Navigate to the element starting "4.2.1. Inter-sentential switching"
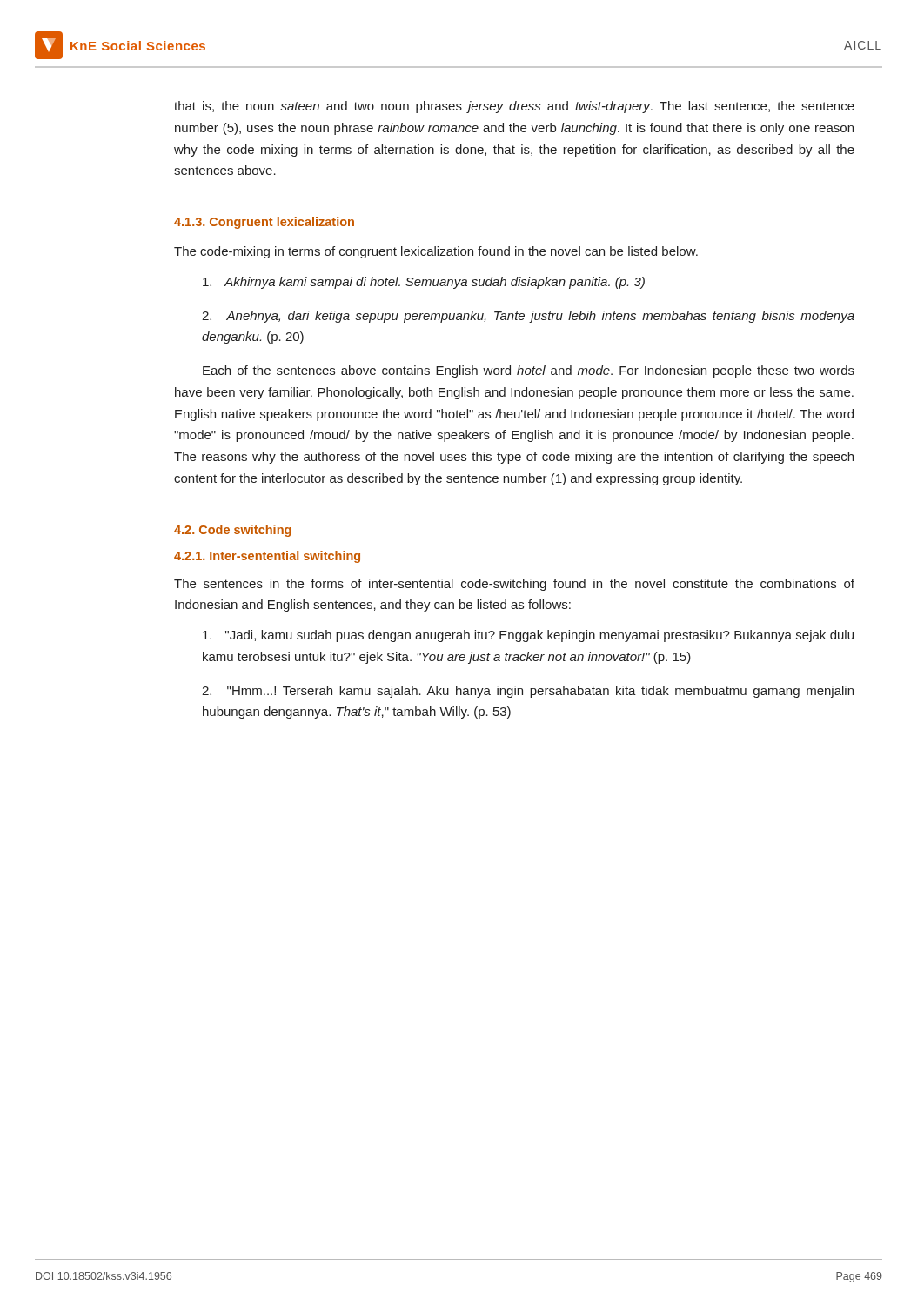924x1305 pixels. click(x=268, y=555)
